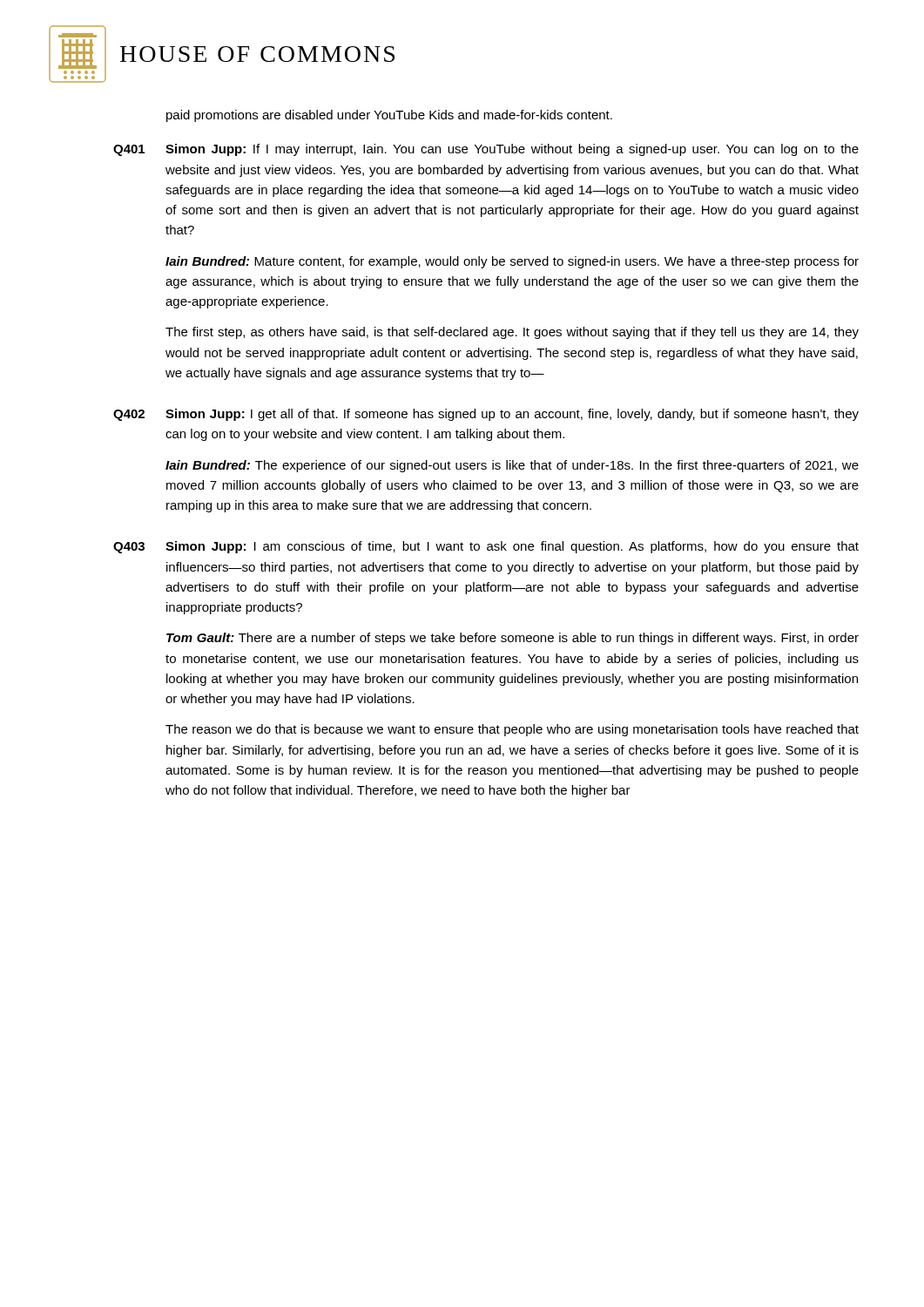The height and width of the screenshot is (1307, 924).
Task: Find the block on this page that starts "paid promotions are disabled"
Action: pyautogui.click(x=389, y=115)
